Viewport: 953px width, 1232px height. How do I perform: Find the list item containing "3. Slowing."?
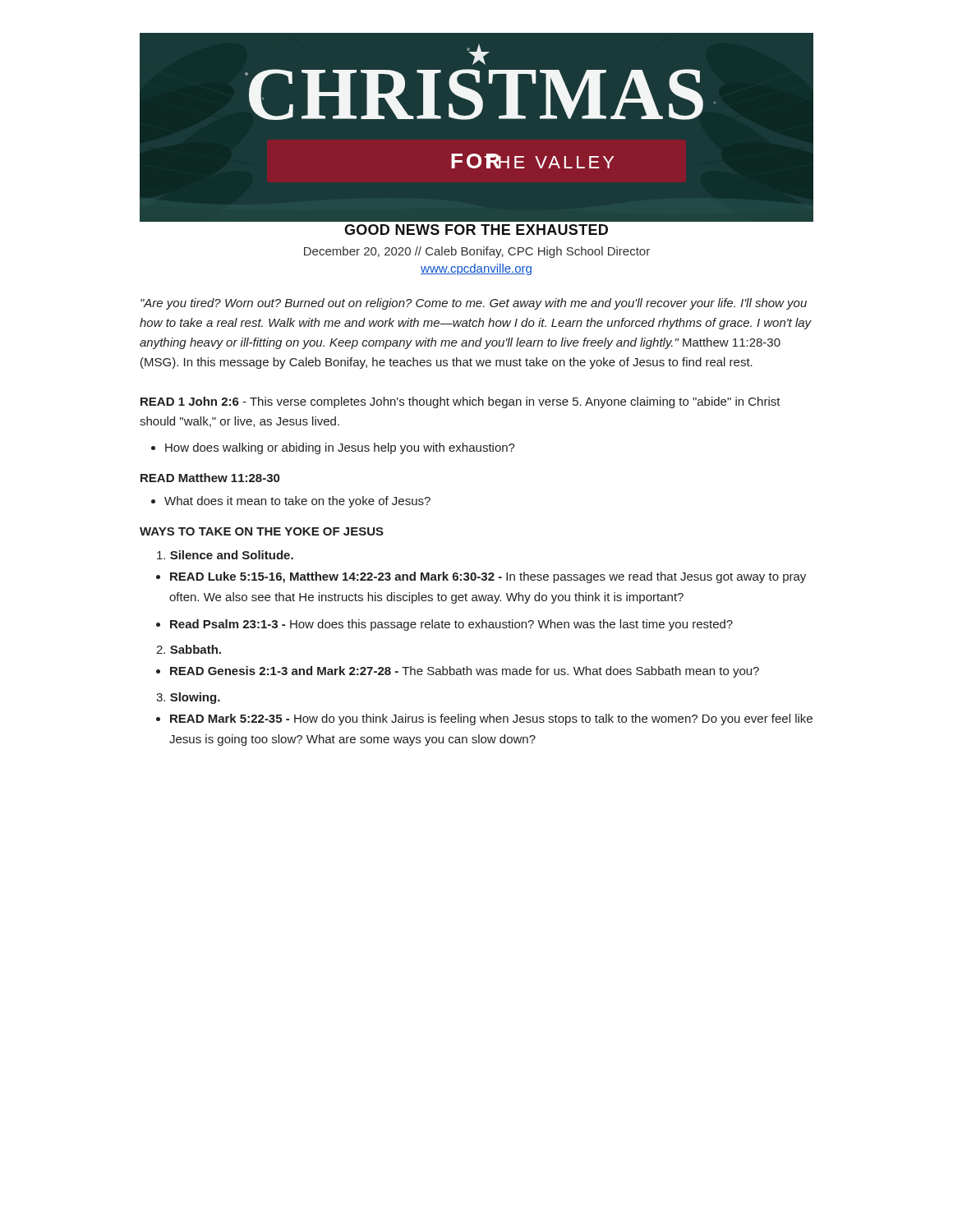point(188,698)
